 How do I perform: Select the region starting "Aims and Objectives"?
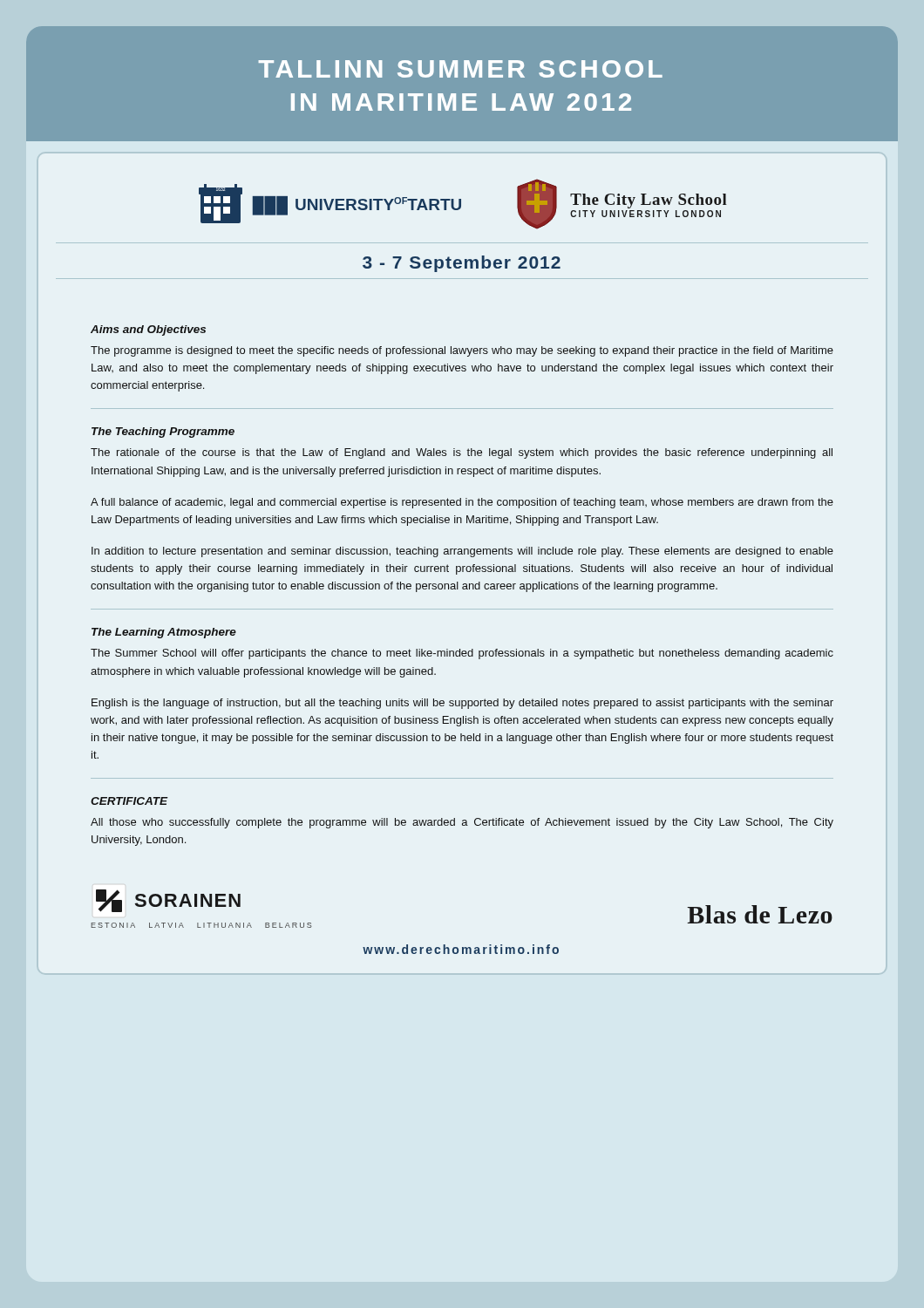coord(149,329)
